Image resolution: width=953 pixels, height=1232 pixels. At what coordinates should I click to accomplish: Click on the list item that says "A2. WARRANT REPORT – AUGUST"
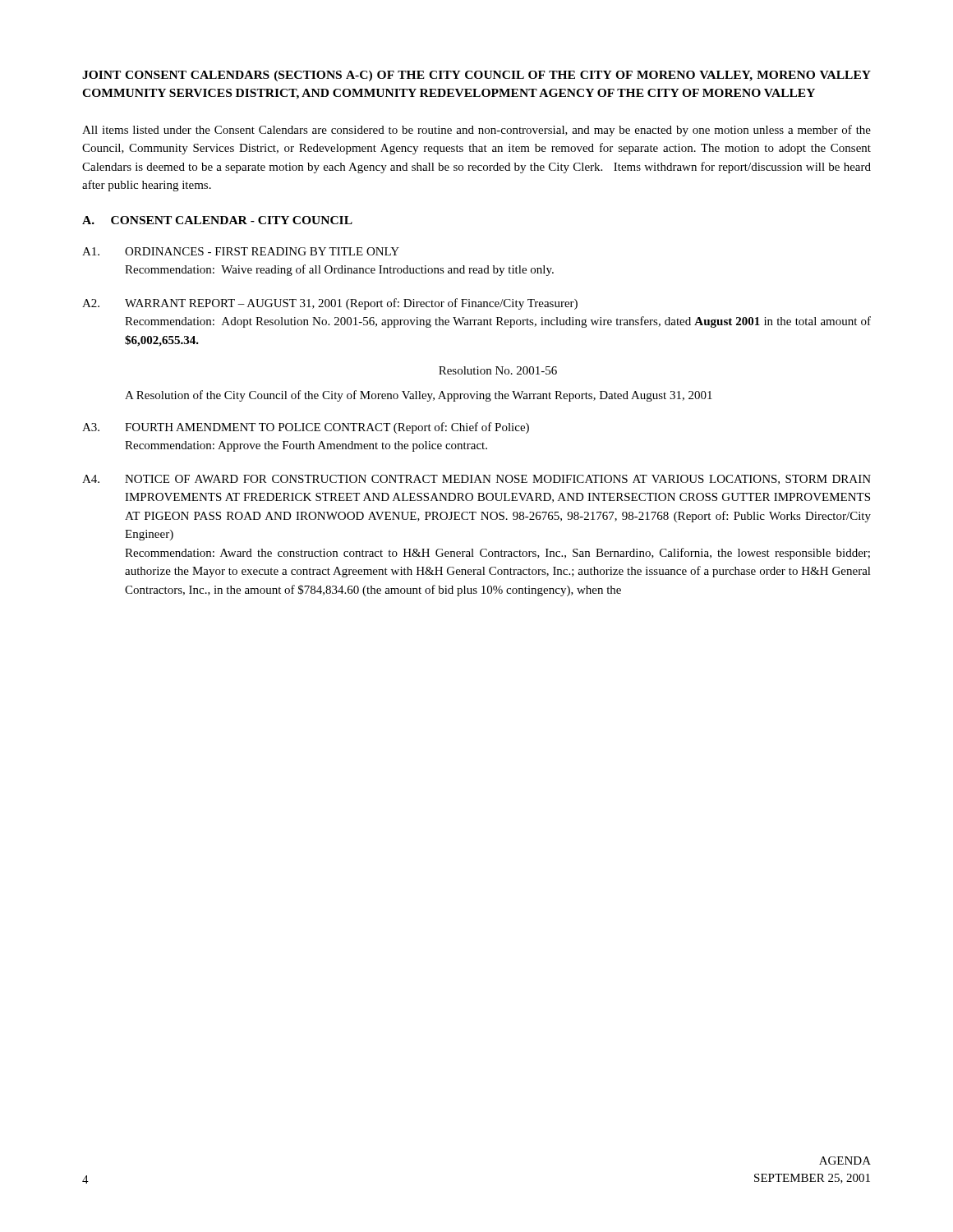[476, 322]
